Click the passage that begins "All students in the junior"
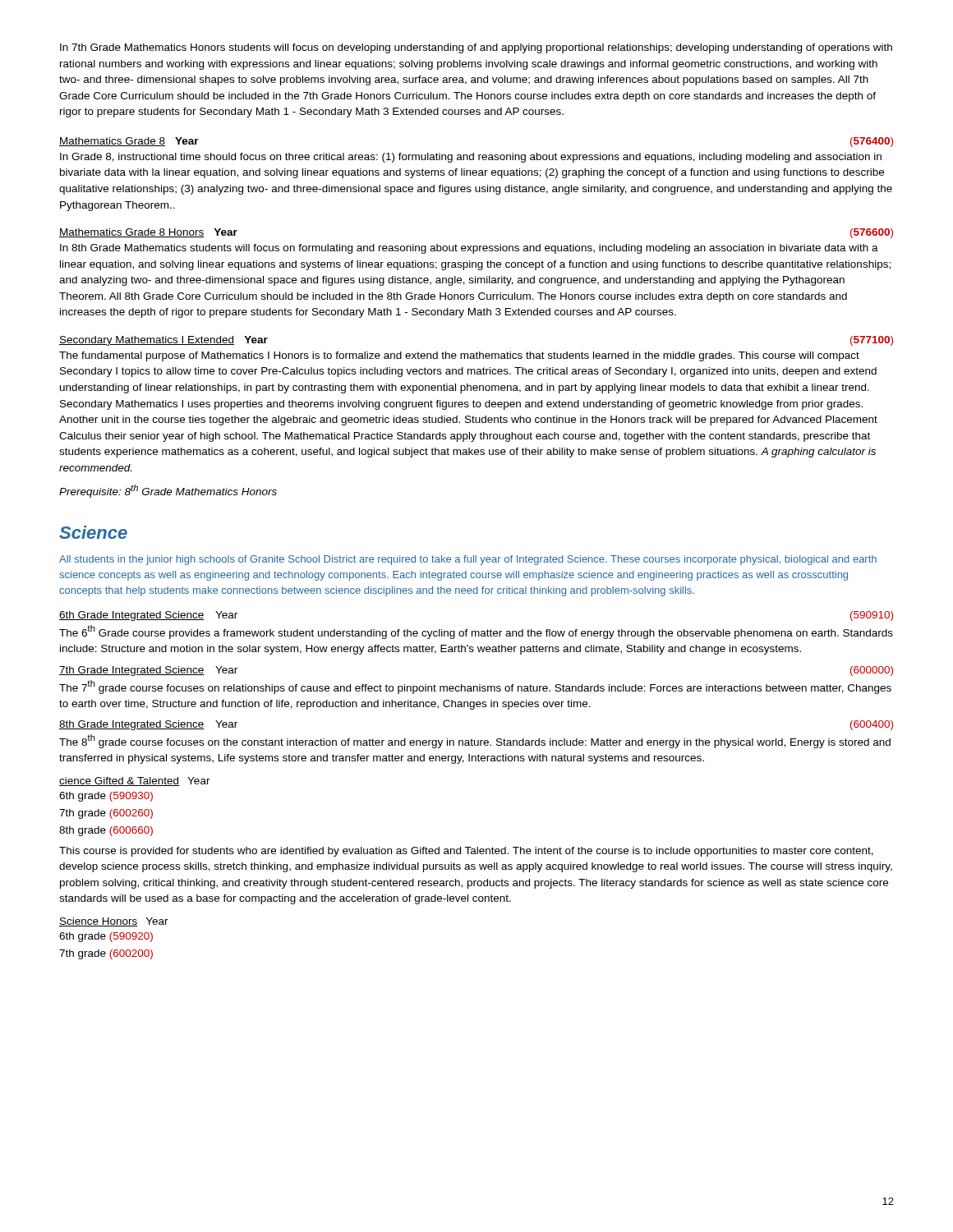Image resolution: width=953 pixels, height=1232 pixels. point(468,575)
